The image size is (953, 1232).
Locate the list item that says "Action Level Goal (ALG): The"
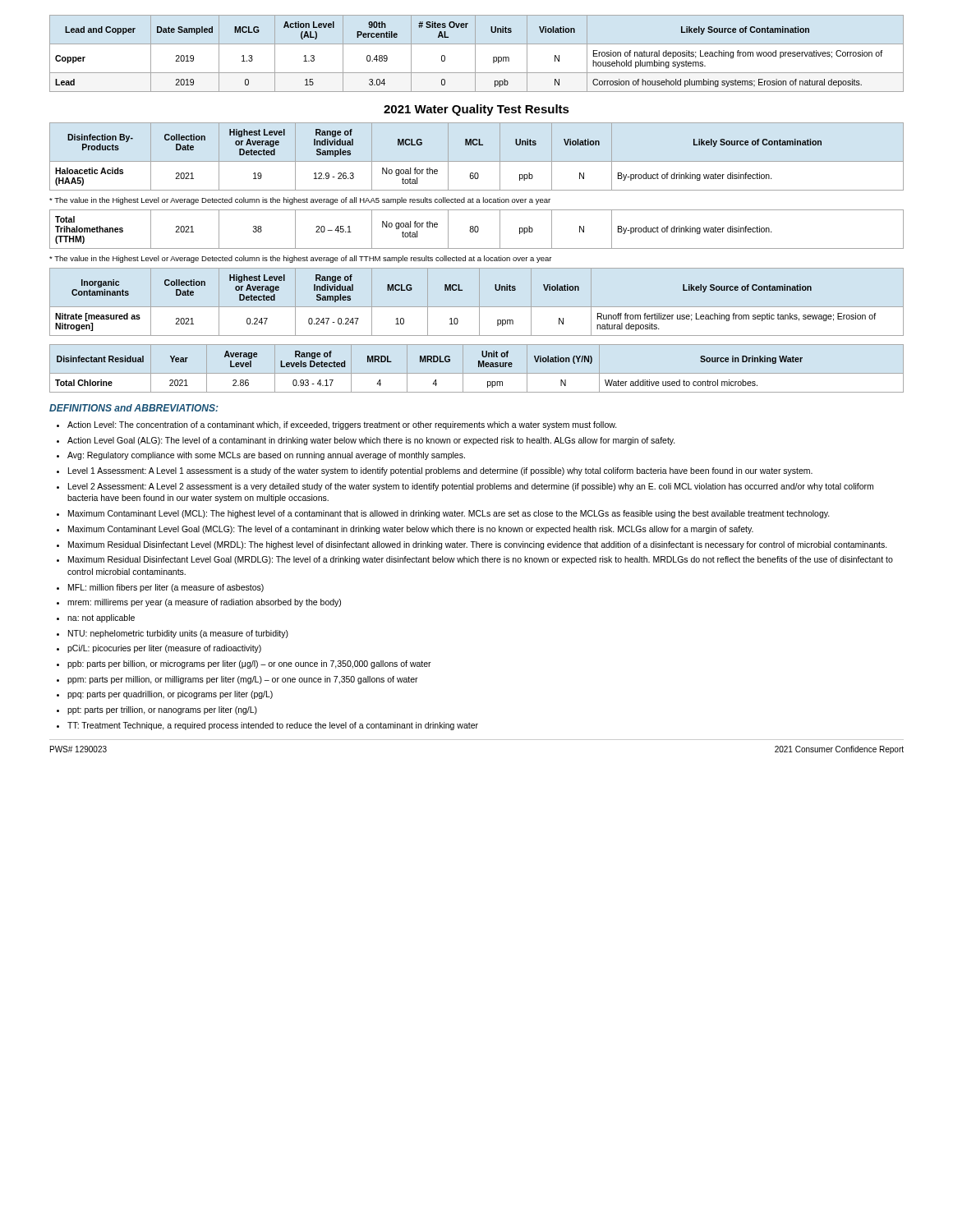point(371,440)
